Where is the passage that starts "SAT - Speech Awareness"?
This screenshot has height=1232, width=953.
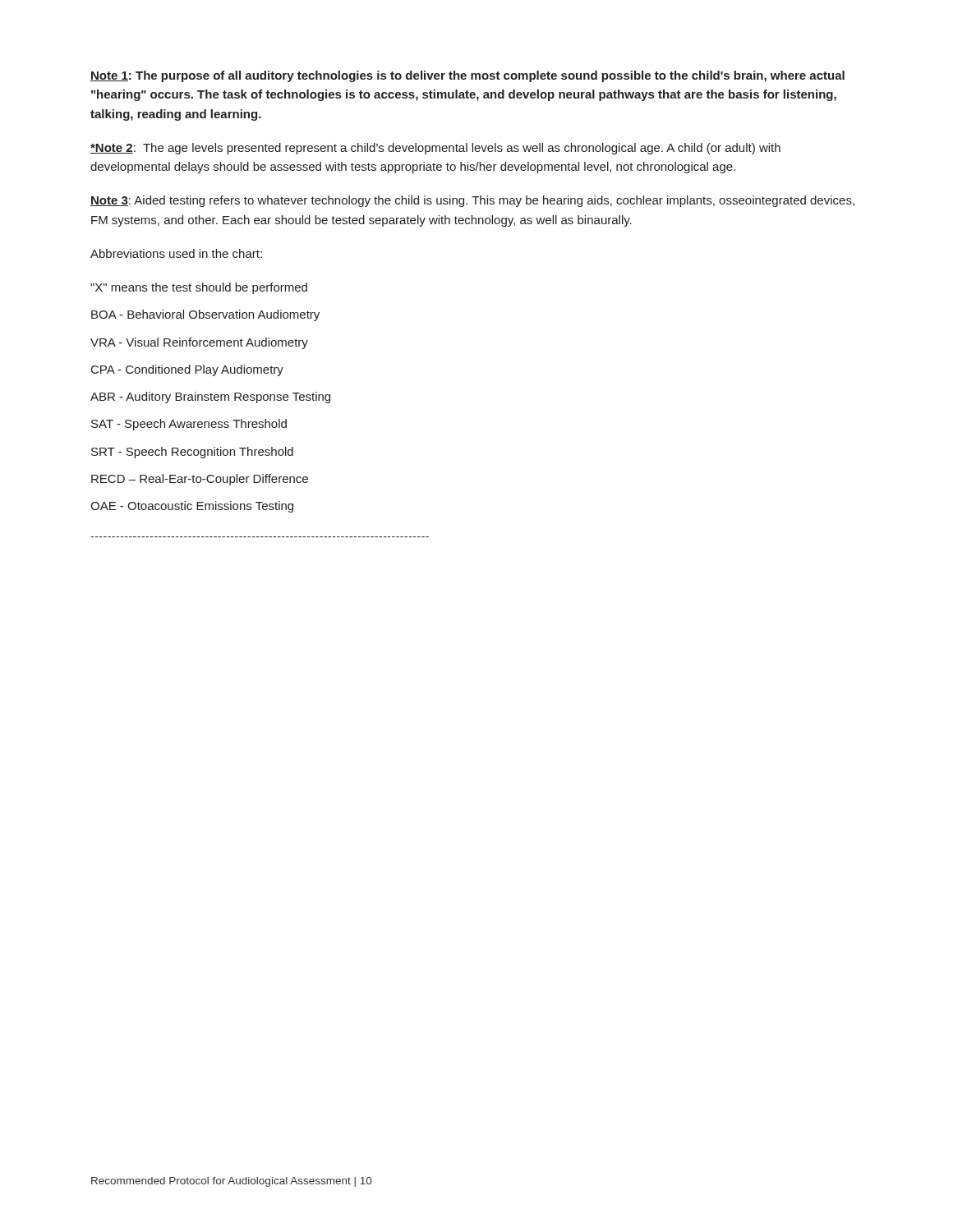click(x=189, y=424)
